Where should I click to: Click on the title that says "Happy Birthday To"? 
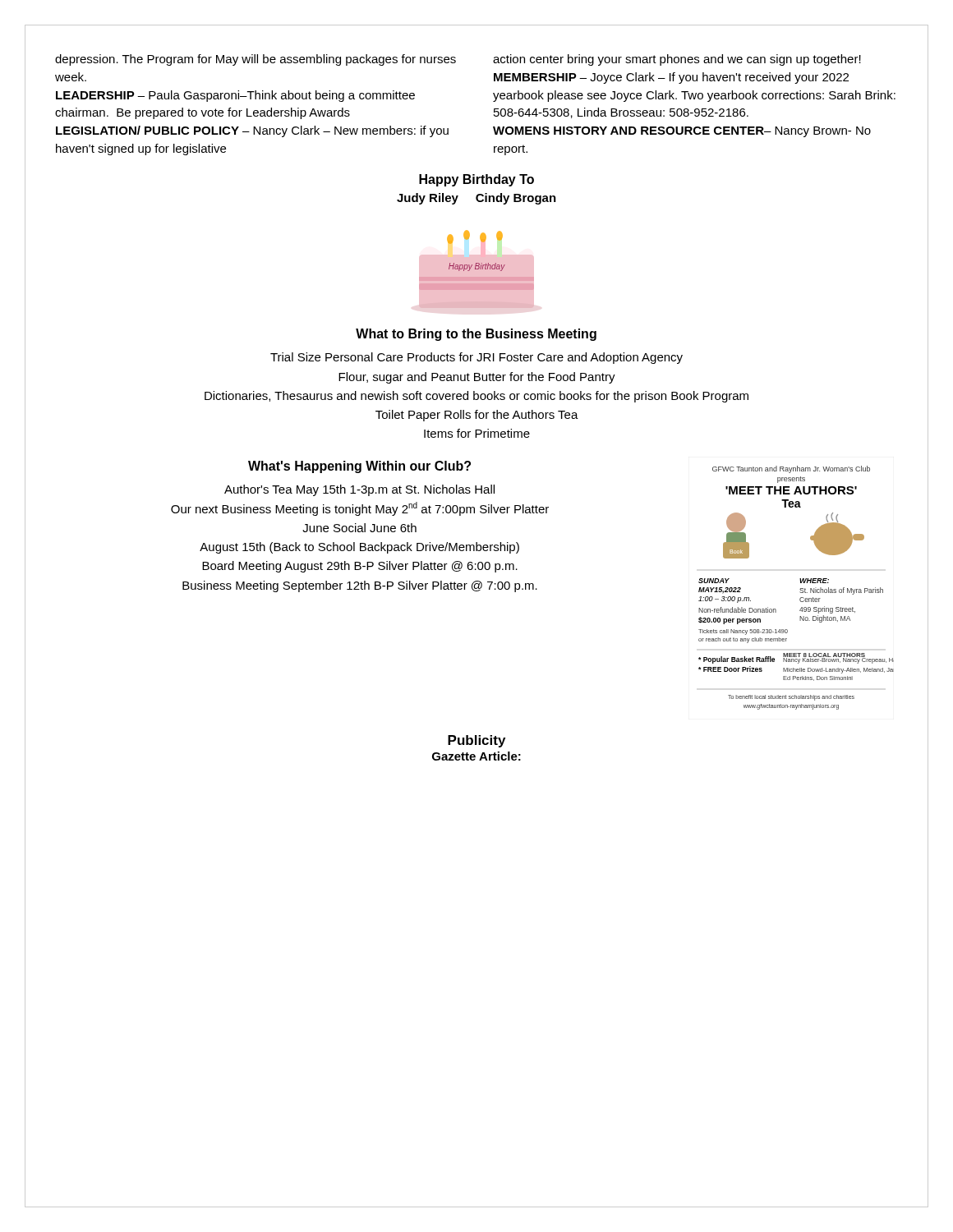pos(476,179)
